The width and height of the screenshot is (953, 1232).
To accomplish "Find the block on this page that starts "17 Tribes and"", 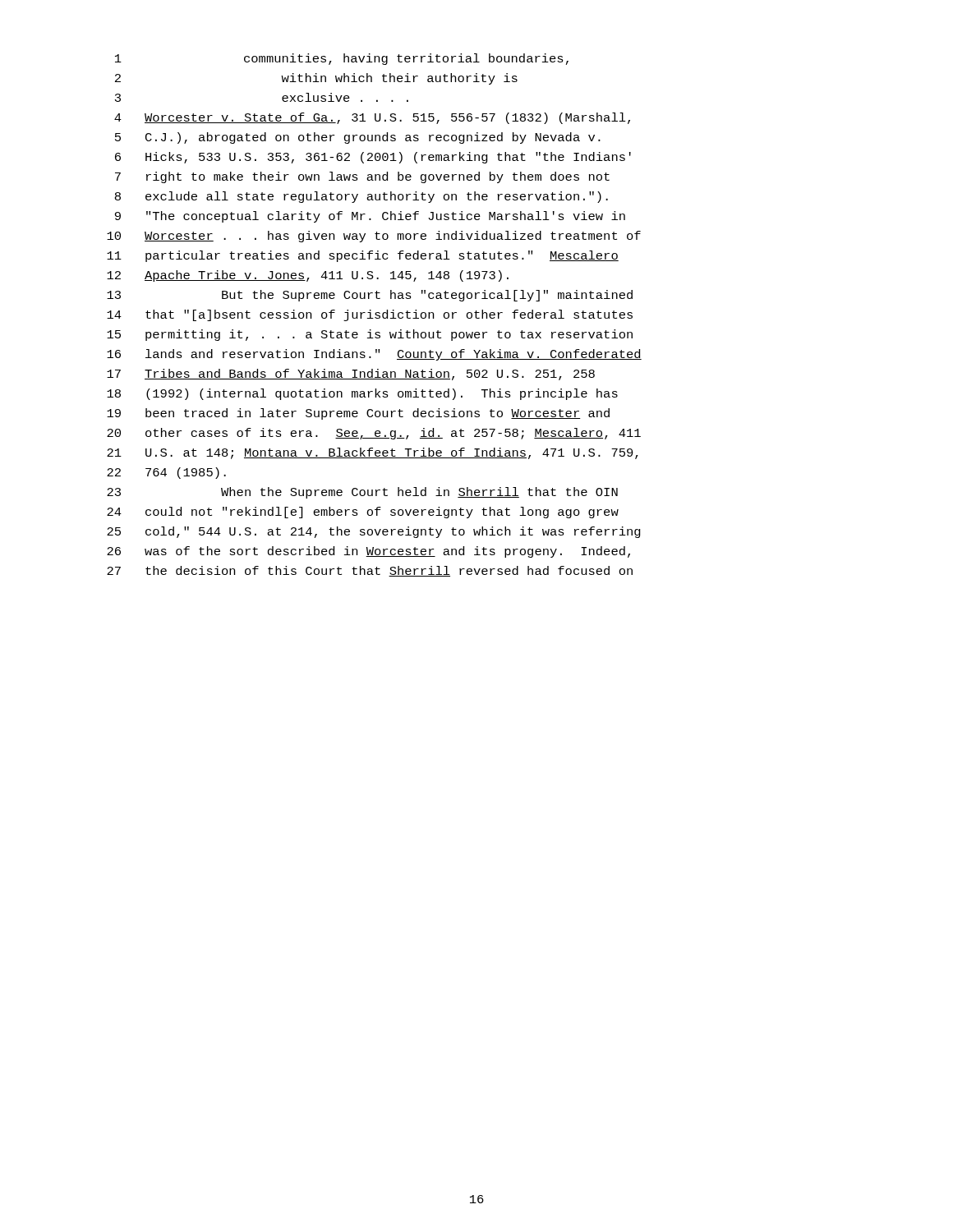I will coord(339,375).
